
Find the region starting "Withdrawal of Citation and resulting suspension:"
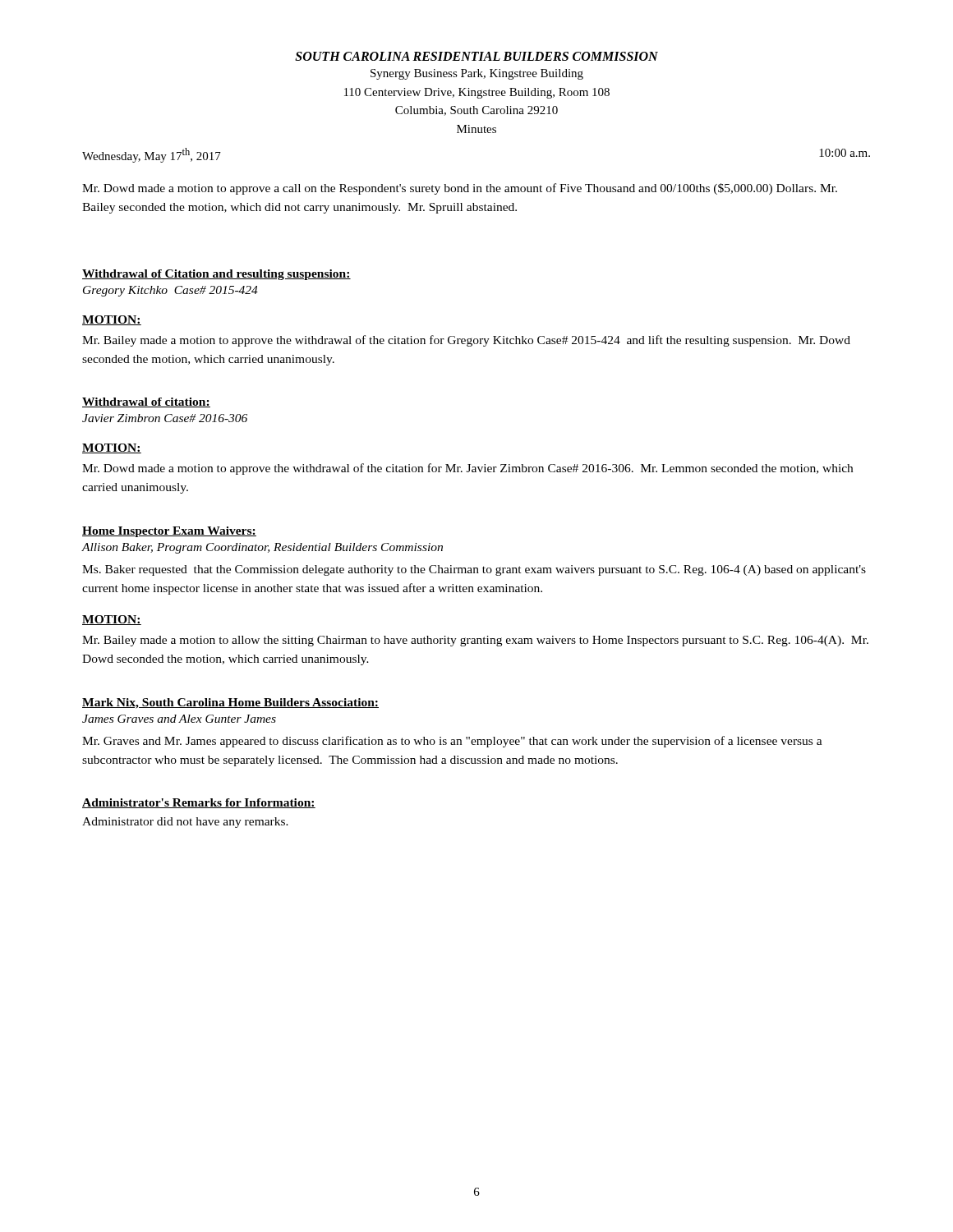[216, 273]
